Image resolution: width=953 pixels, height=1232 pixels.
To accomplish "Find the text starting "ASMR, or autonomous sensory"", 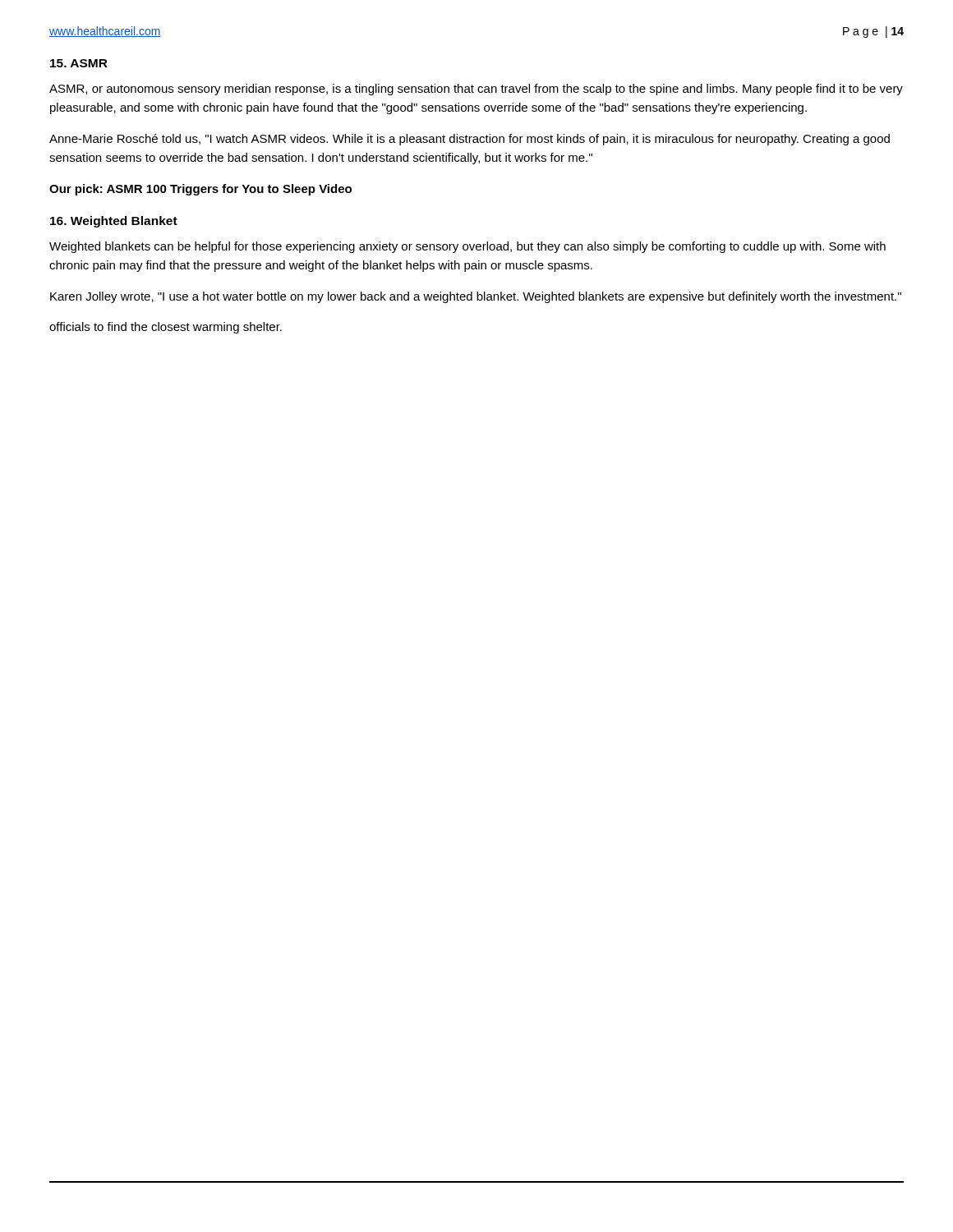I will [x=476, y=98].
